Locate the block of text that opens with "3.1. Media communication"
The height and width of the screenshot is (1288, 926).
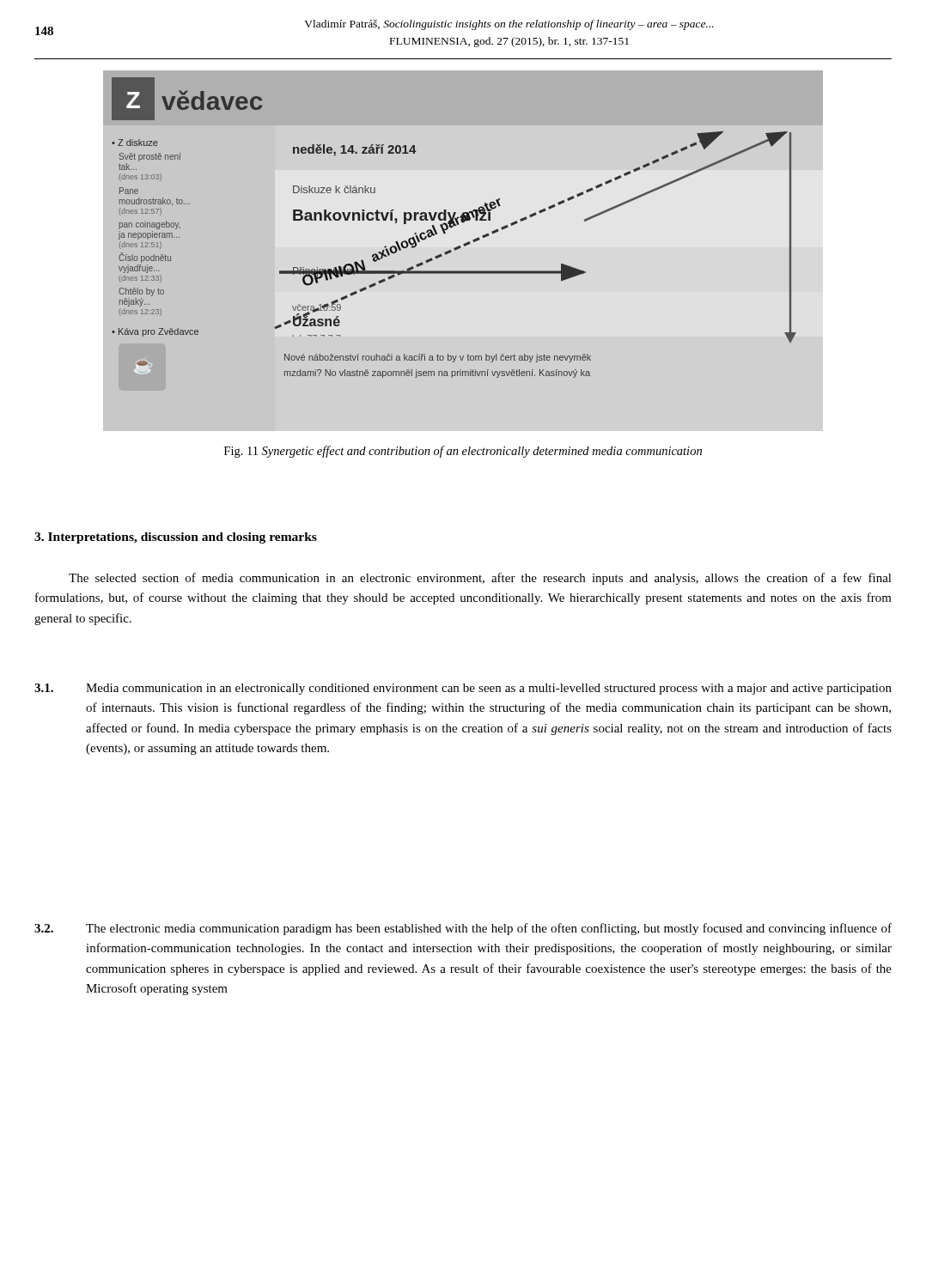[x=463, y=719]
